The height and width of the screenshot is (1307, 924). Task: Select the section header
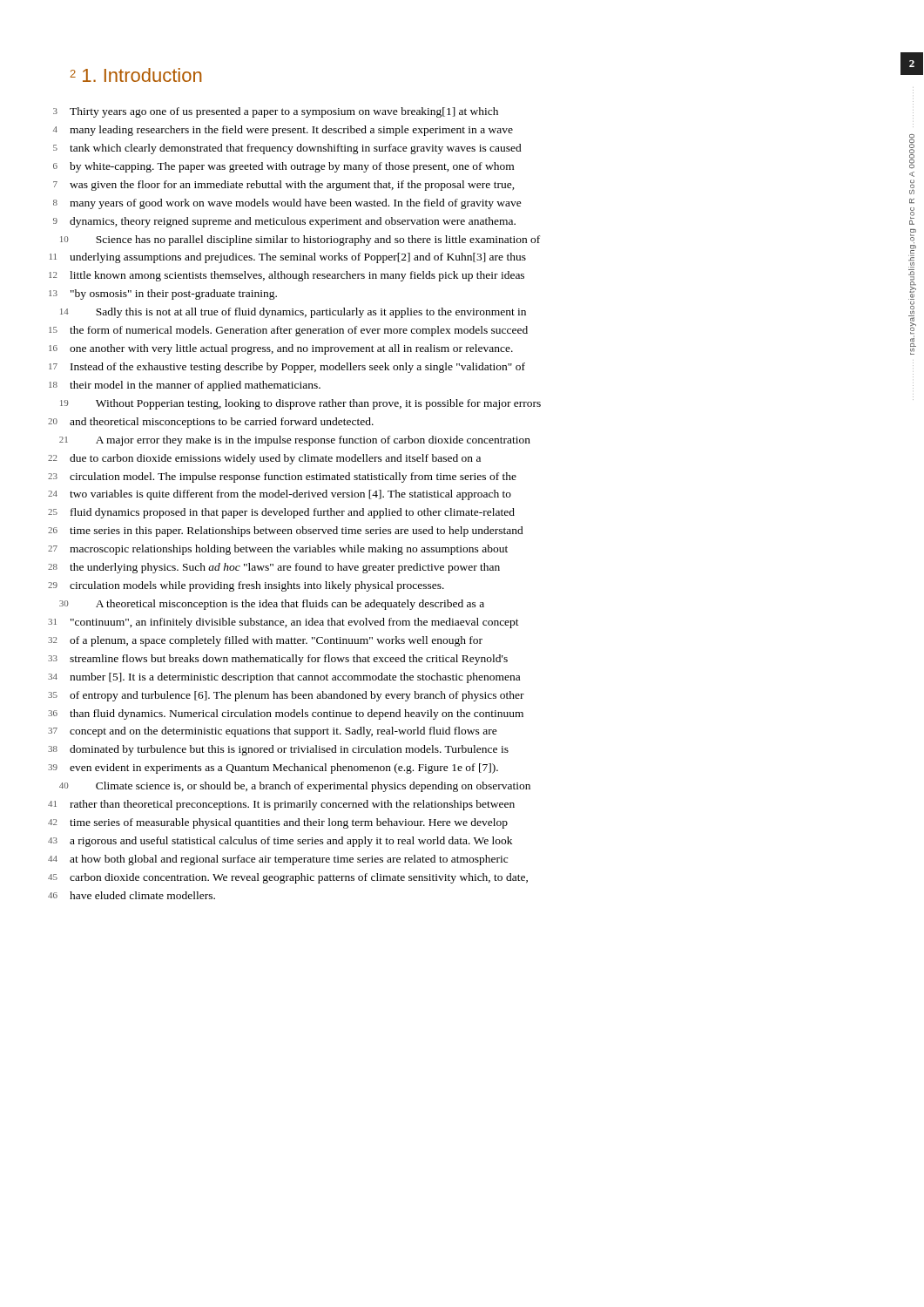(x=136, y=75)
